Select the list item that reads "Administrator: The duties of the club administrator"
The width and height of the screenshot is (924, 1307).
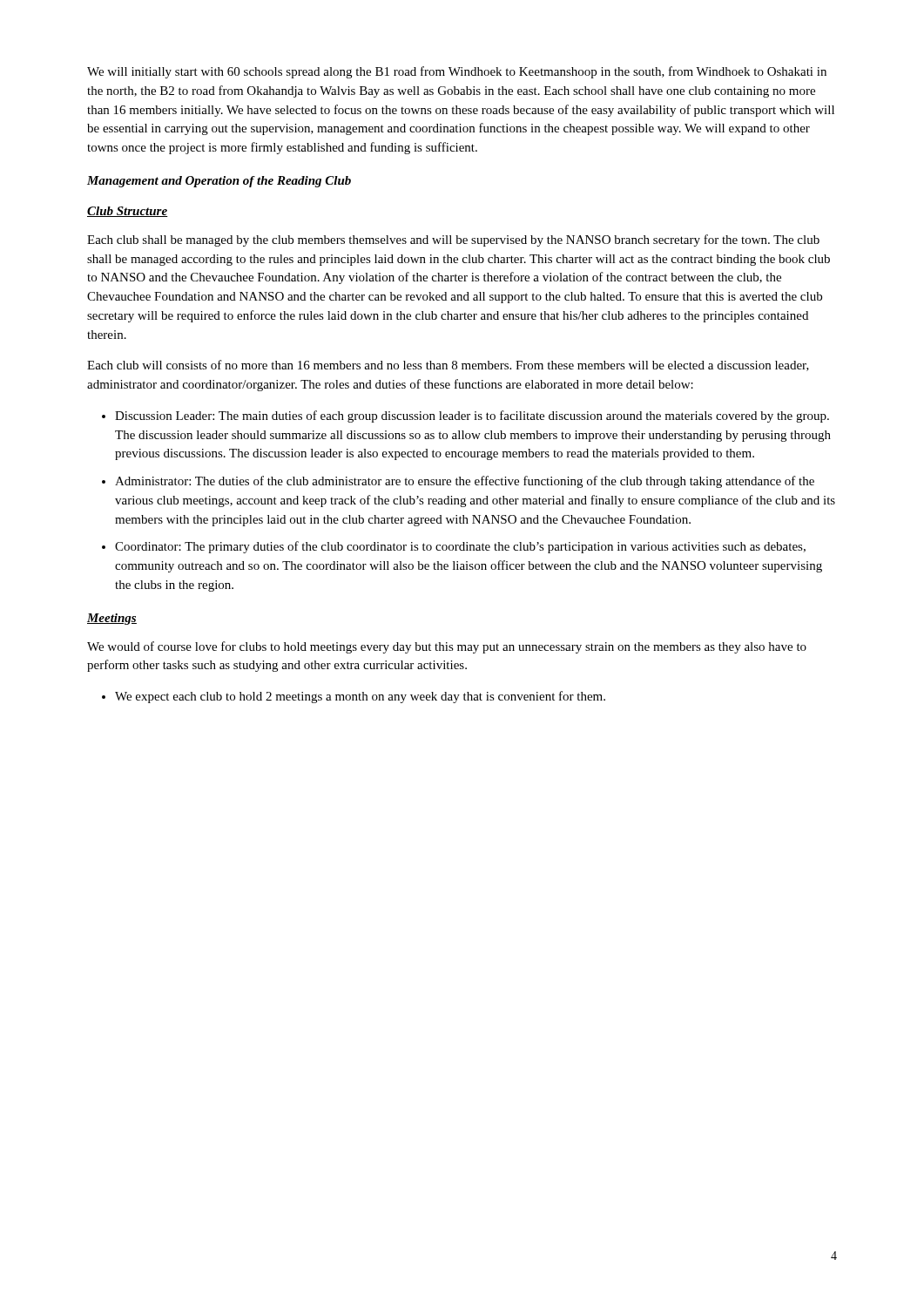tap(475, 500)
